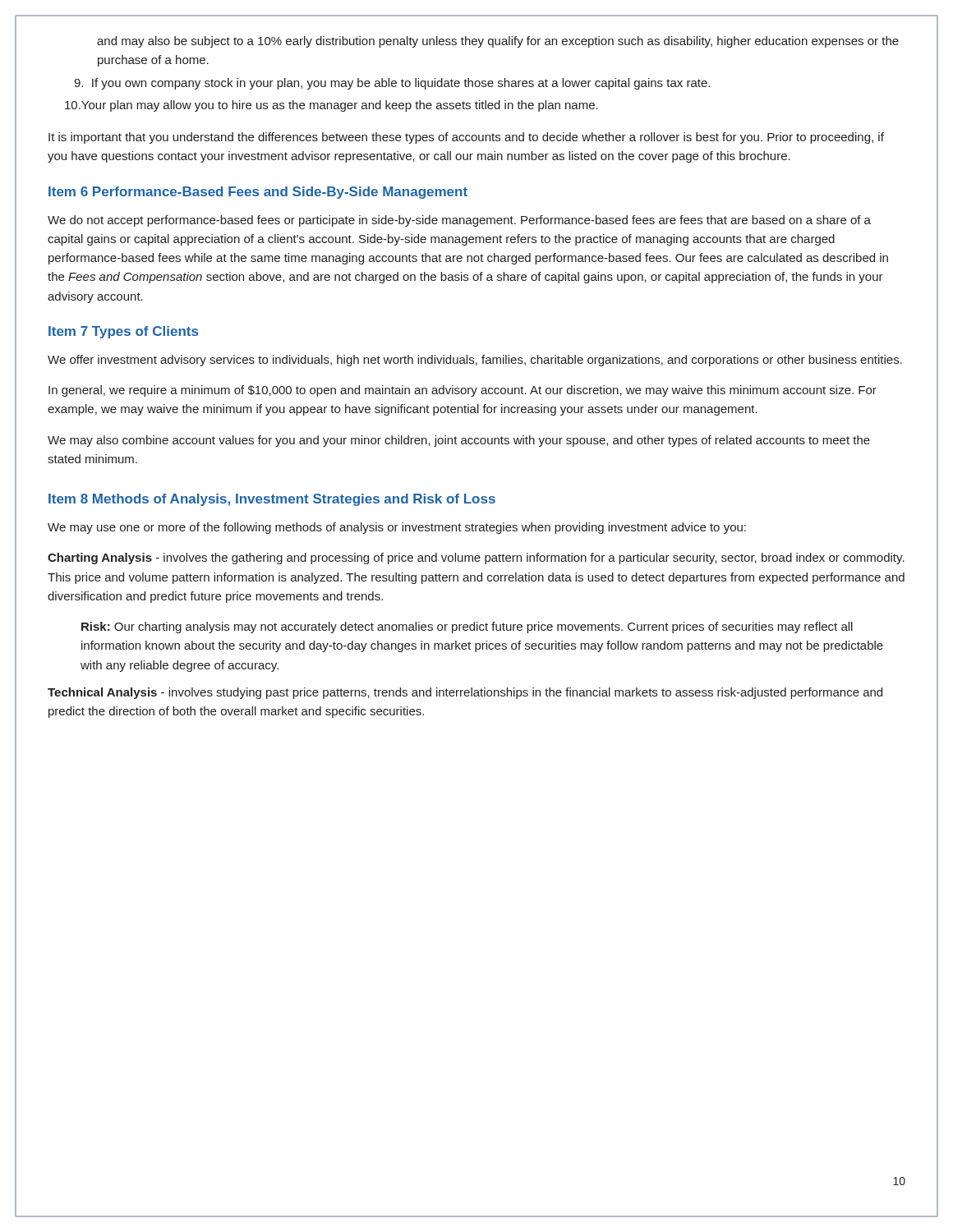The height and width of the screenshot is (1232, 953).
Task: Locate the text block starting "Technical Analysis - involves studying"
Action: pyautogui.click(x=465, y=701)
